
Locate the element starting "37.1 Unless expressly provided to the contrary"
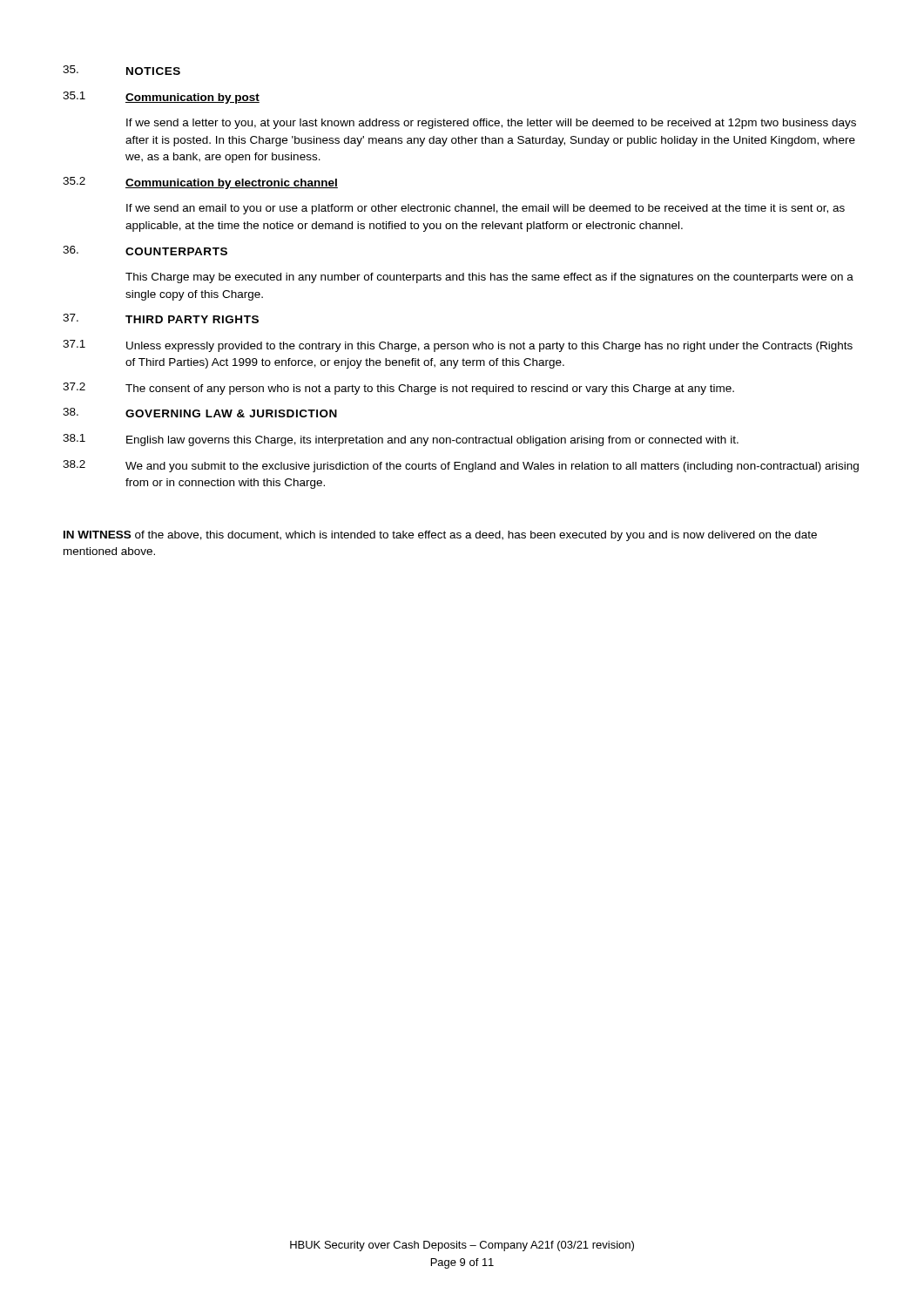(x=462, y=354)
